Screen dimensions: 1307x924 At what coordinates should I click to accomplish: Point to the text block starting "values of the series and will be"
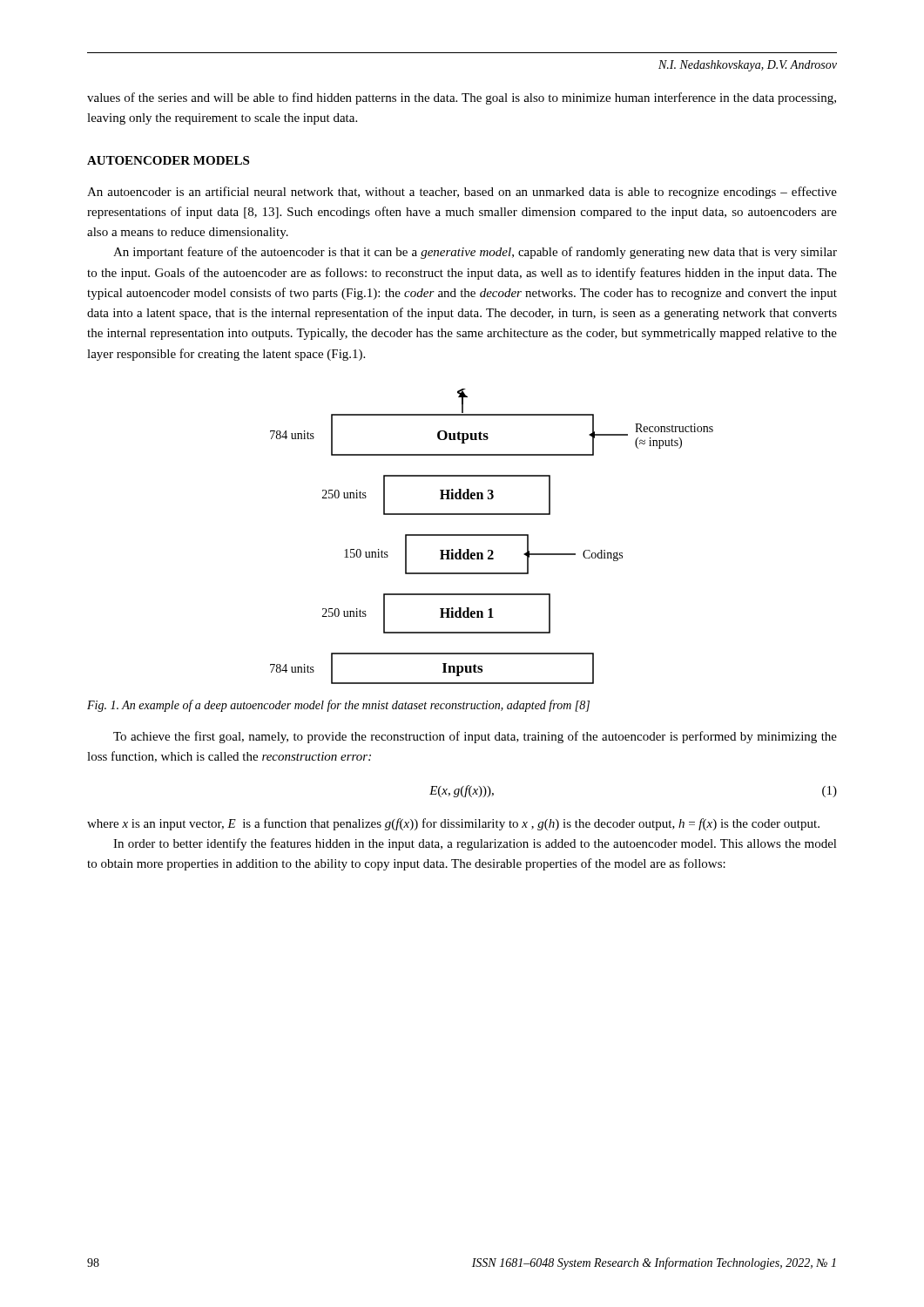click(x=462, y=108)
